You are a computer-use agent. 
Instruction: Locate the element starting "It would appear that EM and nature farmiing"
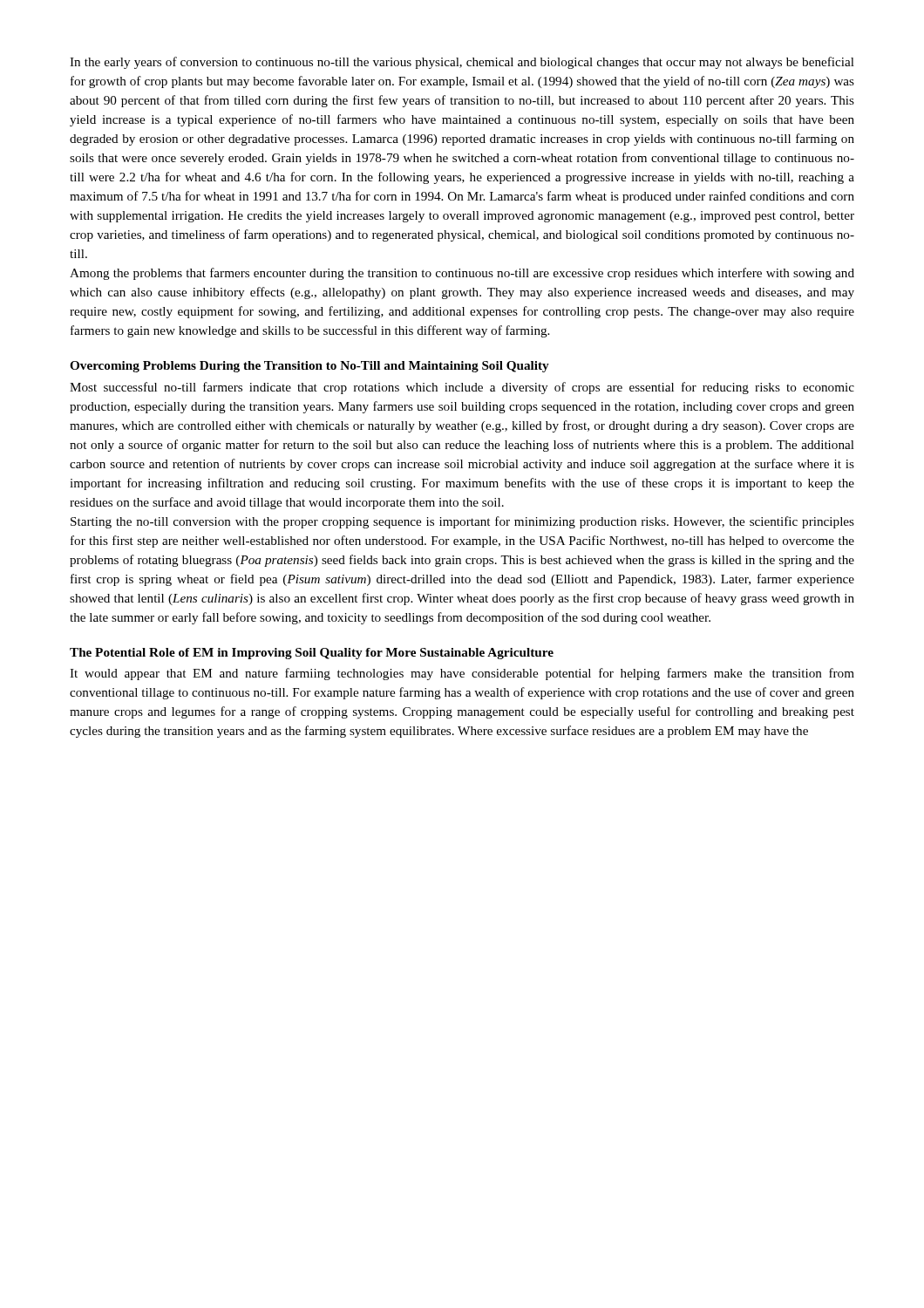coord(462,701)
